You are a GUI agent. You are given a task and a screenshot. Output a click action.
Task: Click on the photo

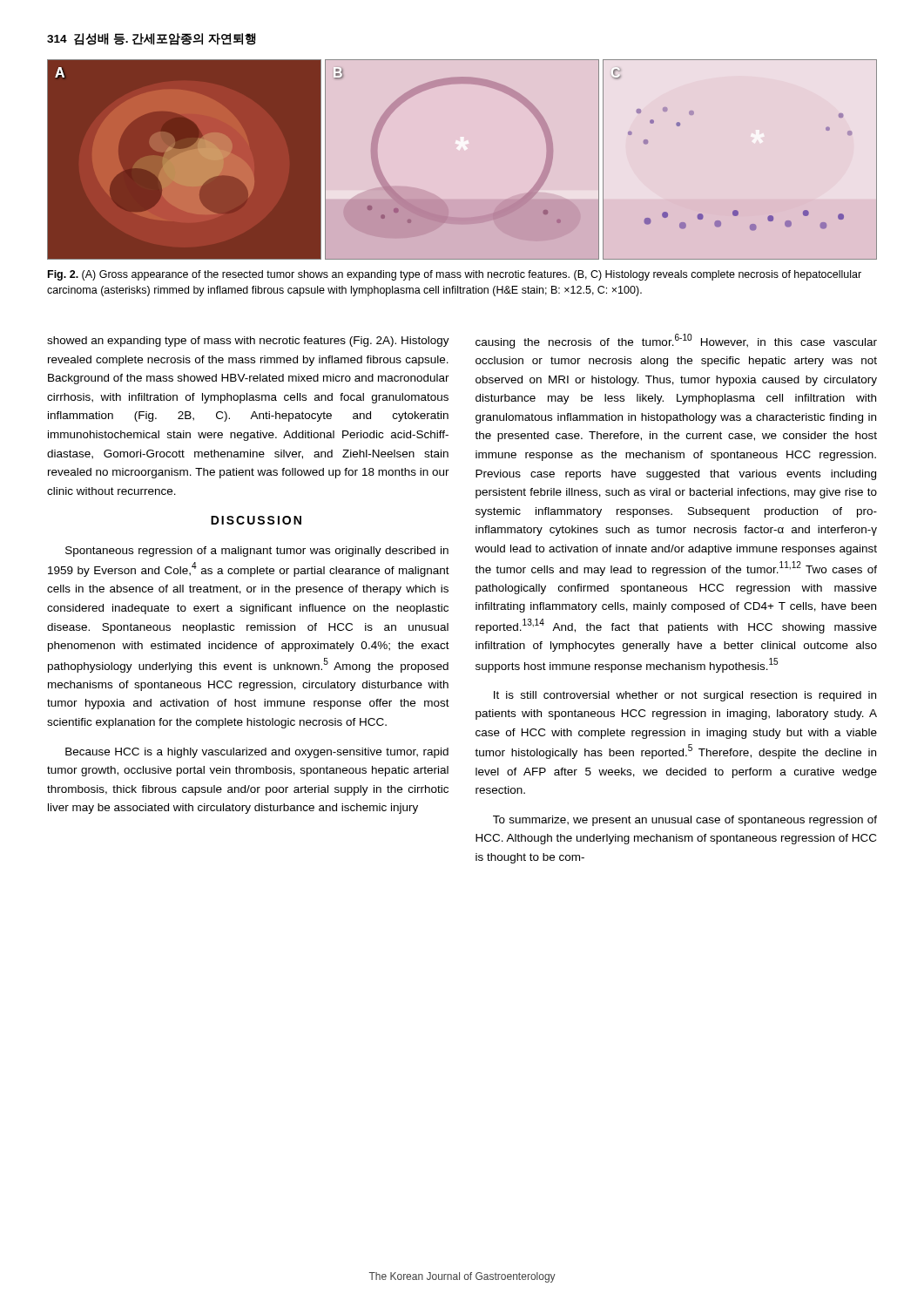462,159
